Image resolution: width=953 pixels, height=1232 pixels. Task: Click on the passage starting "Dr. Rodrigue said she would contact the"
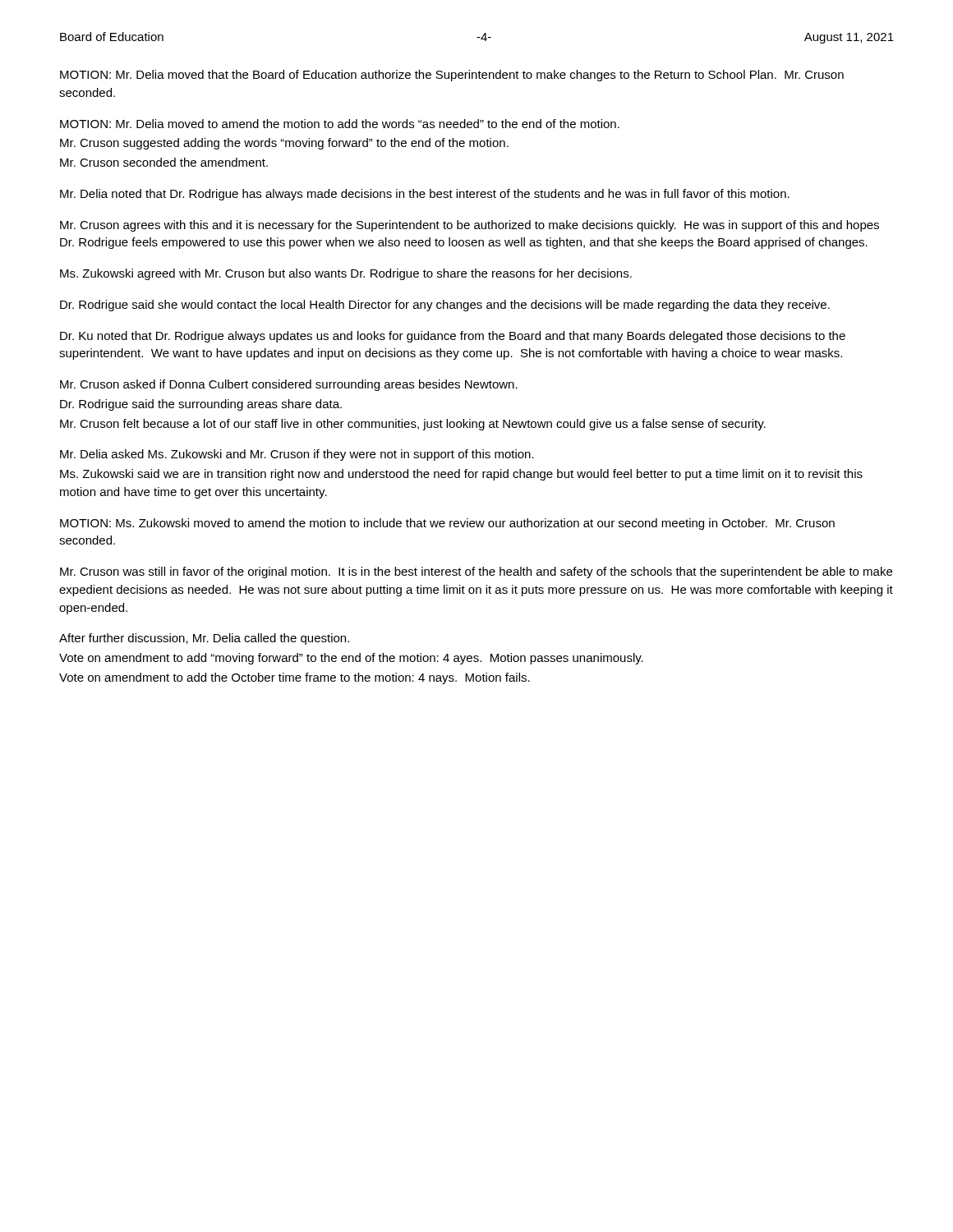[445, 304]
